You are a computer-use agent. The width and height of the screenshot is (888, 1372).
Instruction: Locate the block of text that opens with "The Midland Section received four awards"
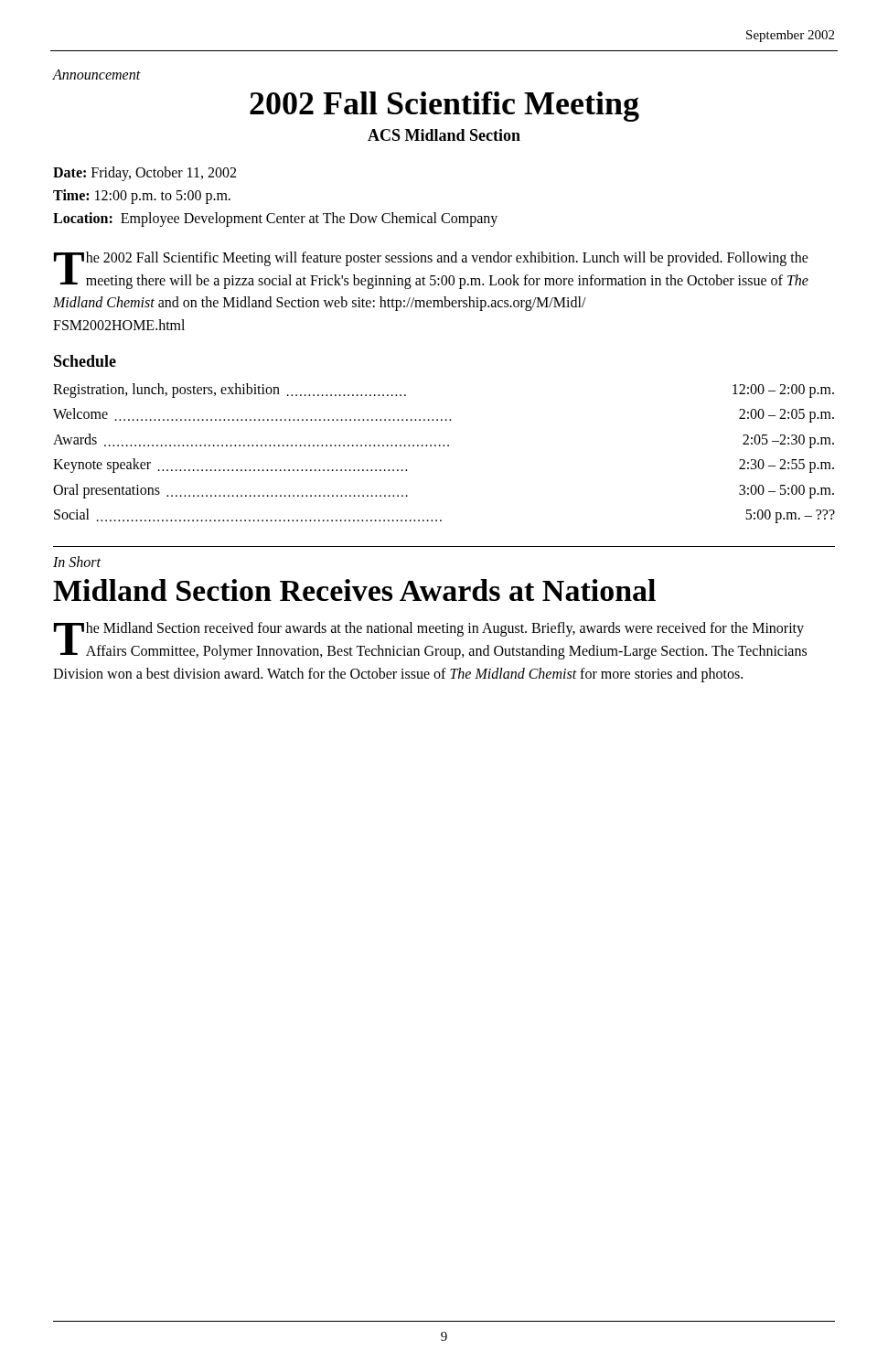(x=430, y=649)
